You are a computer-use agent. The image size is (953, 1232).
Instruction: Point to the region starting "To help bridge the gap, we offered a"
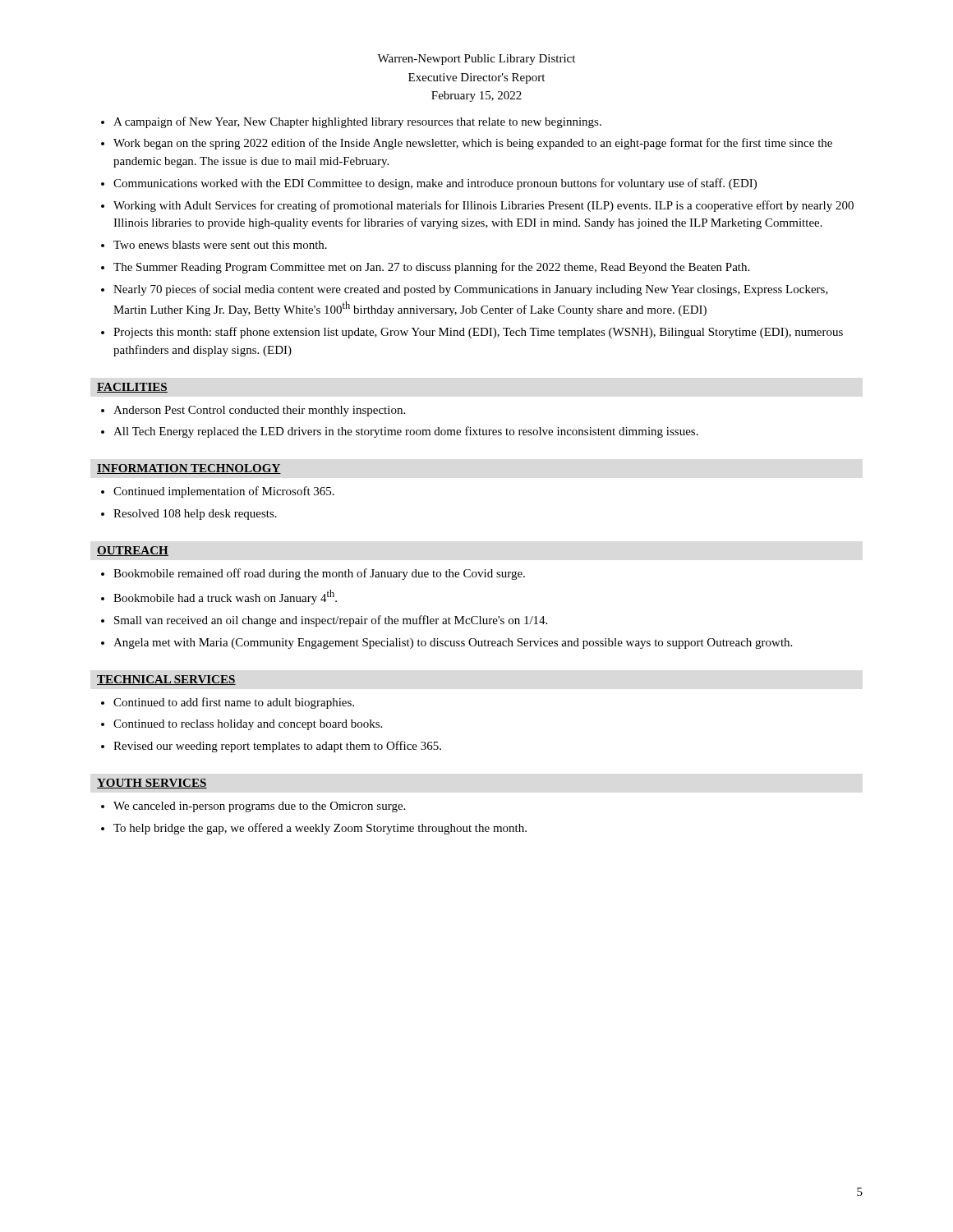tap(320, 827)
